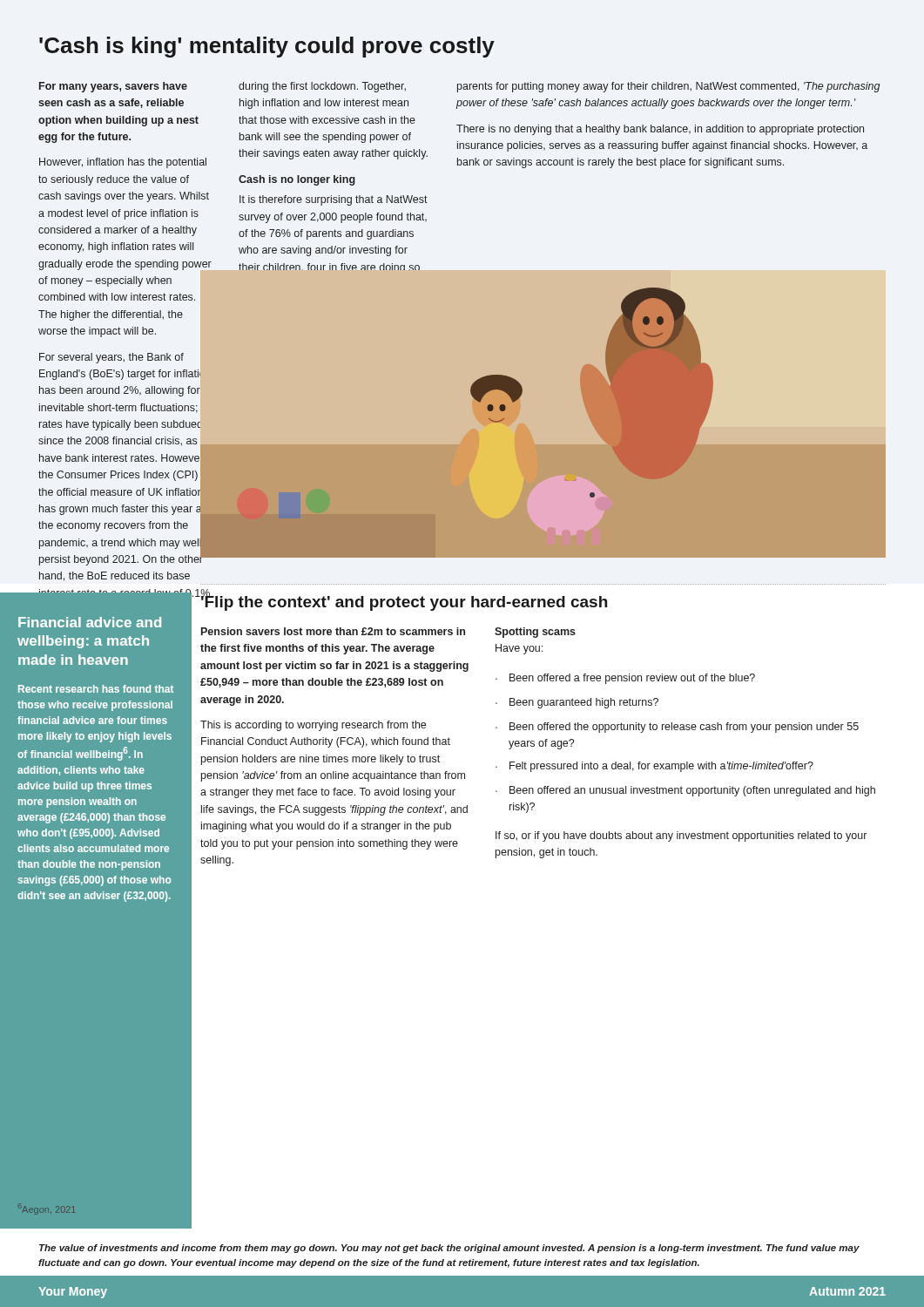Find the region starting "Financial advice and wellbeing: a"
924x1307 pixels.
90,641
